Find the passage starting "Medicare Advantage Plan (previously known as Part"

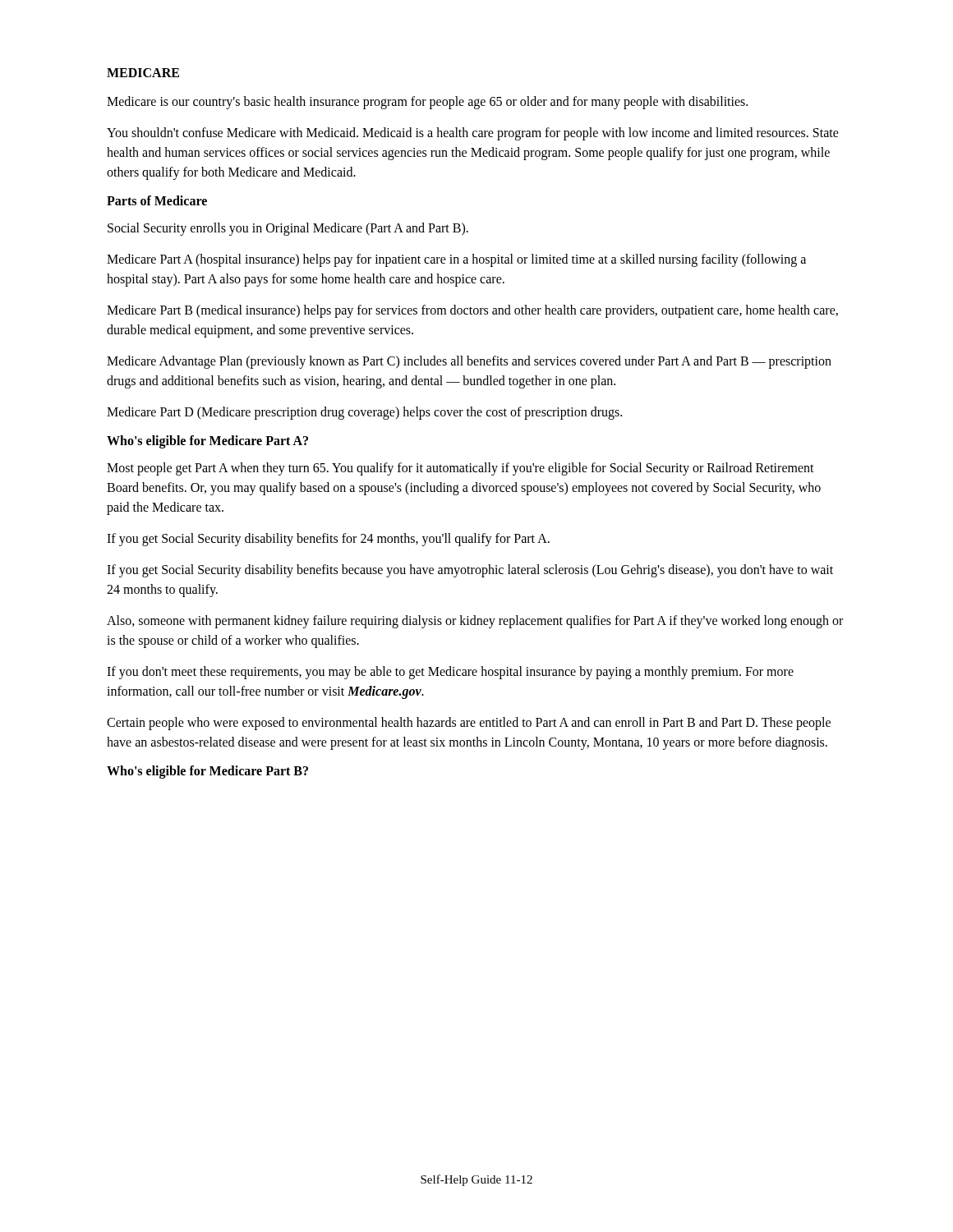(469, 371)
